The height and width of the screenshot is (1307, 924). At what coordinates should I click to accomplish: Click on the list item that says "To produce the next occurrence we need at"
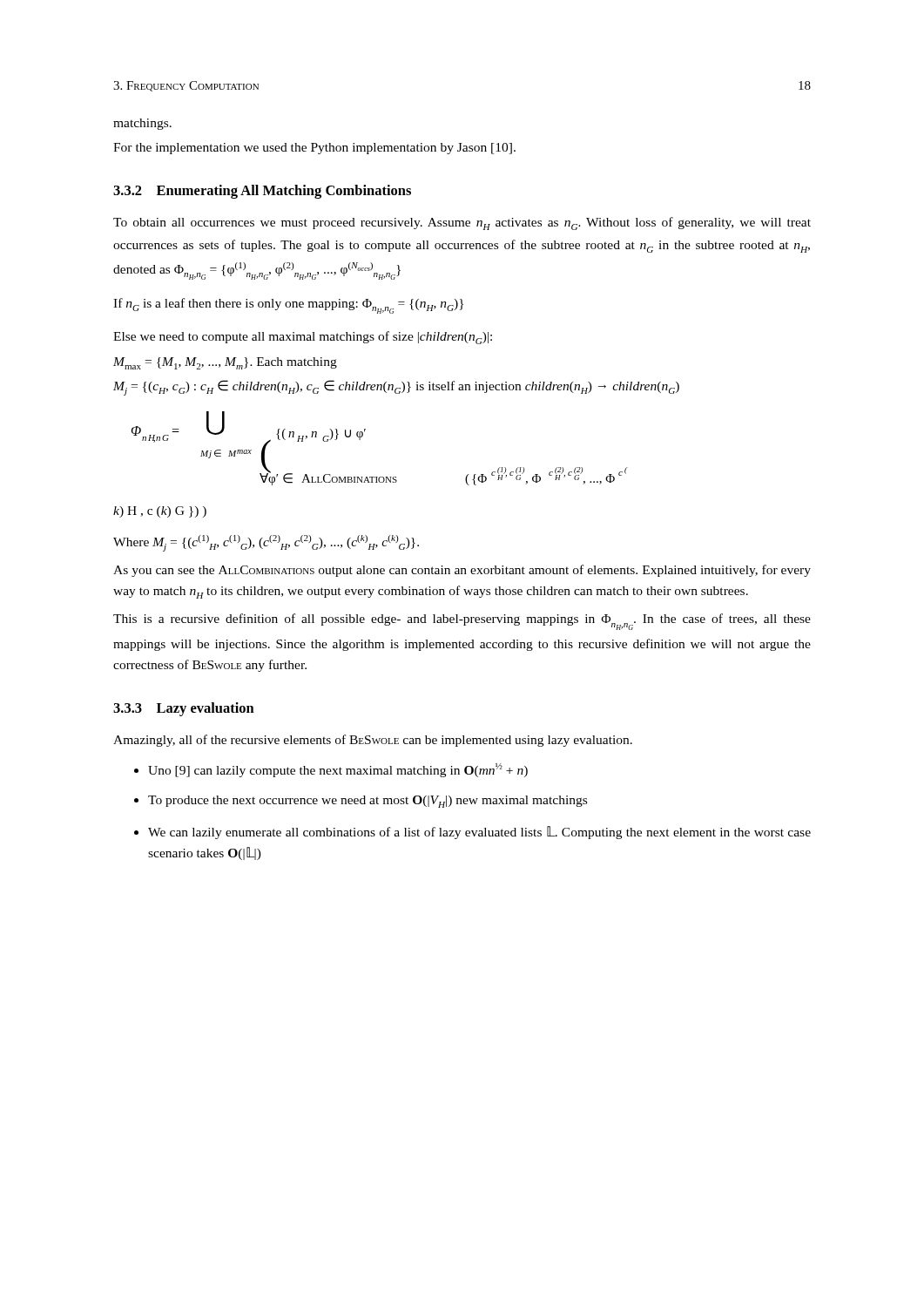(x=368, y=801)
